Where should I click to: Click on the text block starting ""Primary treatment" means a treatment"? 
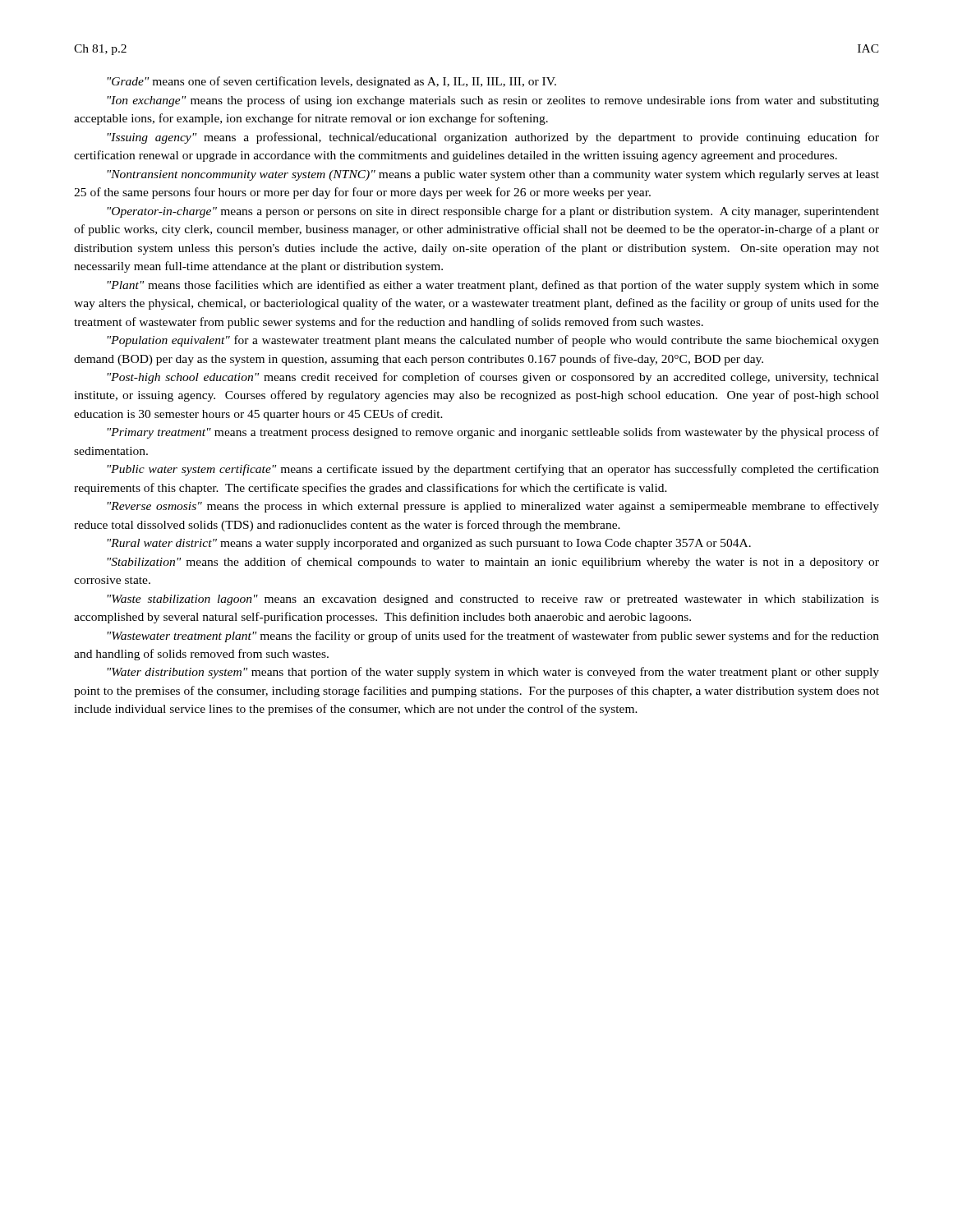(x=476, y=442)
